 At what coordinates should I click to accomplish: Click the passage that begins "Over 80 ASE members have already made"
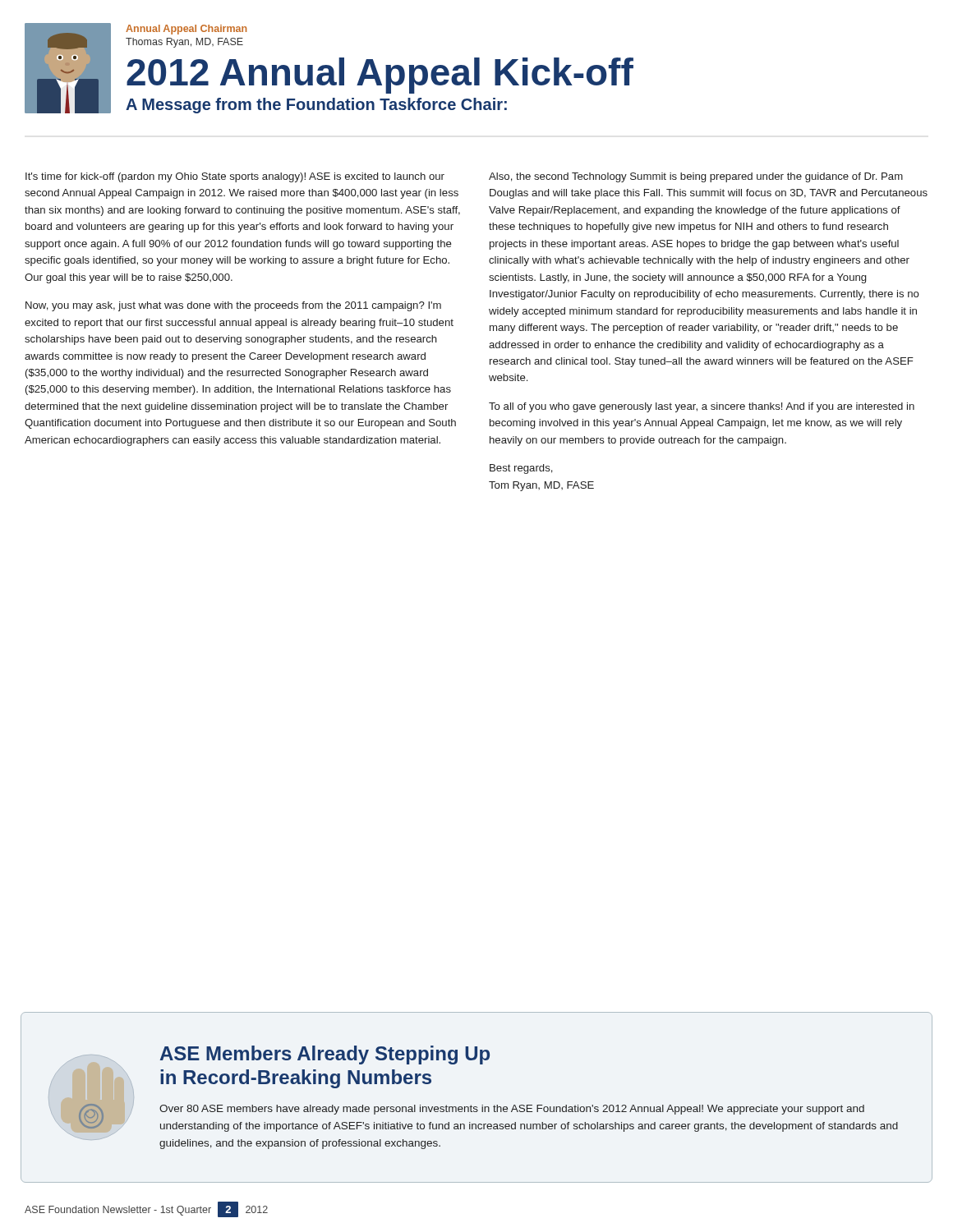[x=529, y=1126]
